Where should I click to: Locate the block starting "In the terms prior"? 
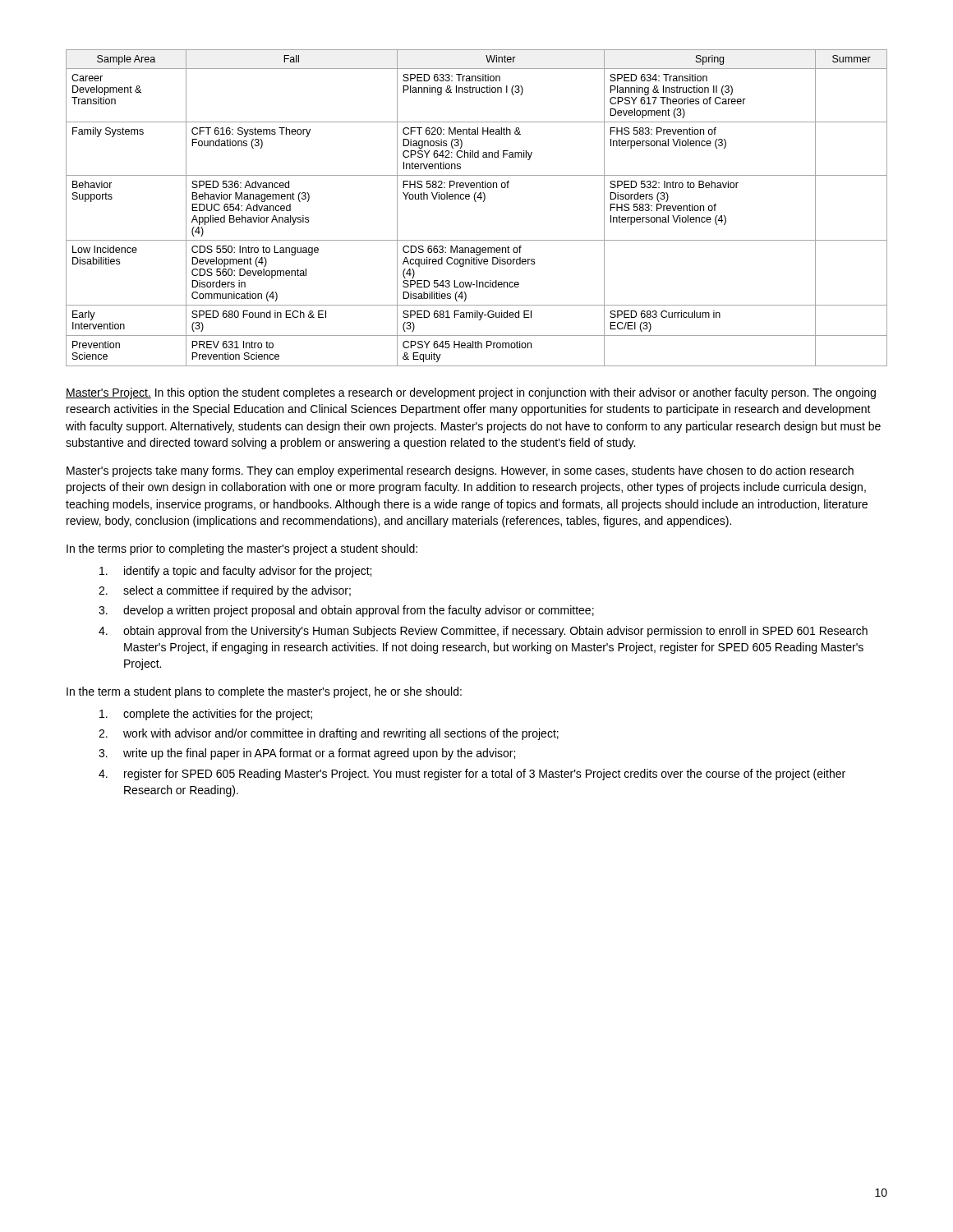[242, 549]
